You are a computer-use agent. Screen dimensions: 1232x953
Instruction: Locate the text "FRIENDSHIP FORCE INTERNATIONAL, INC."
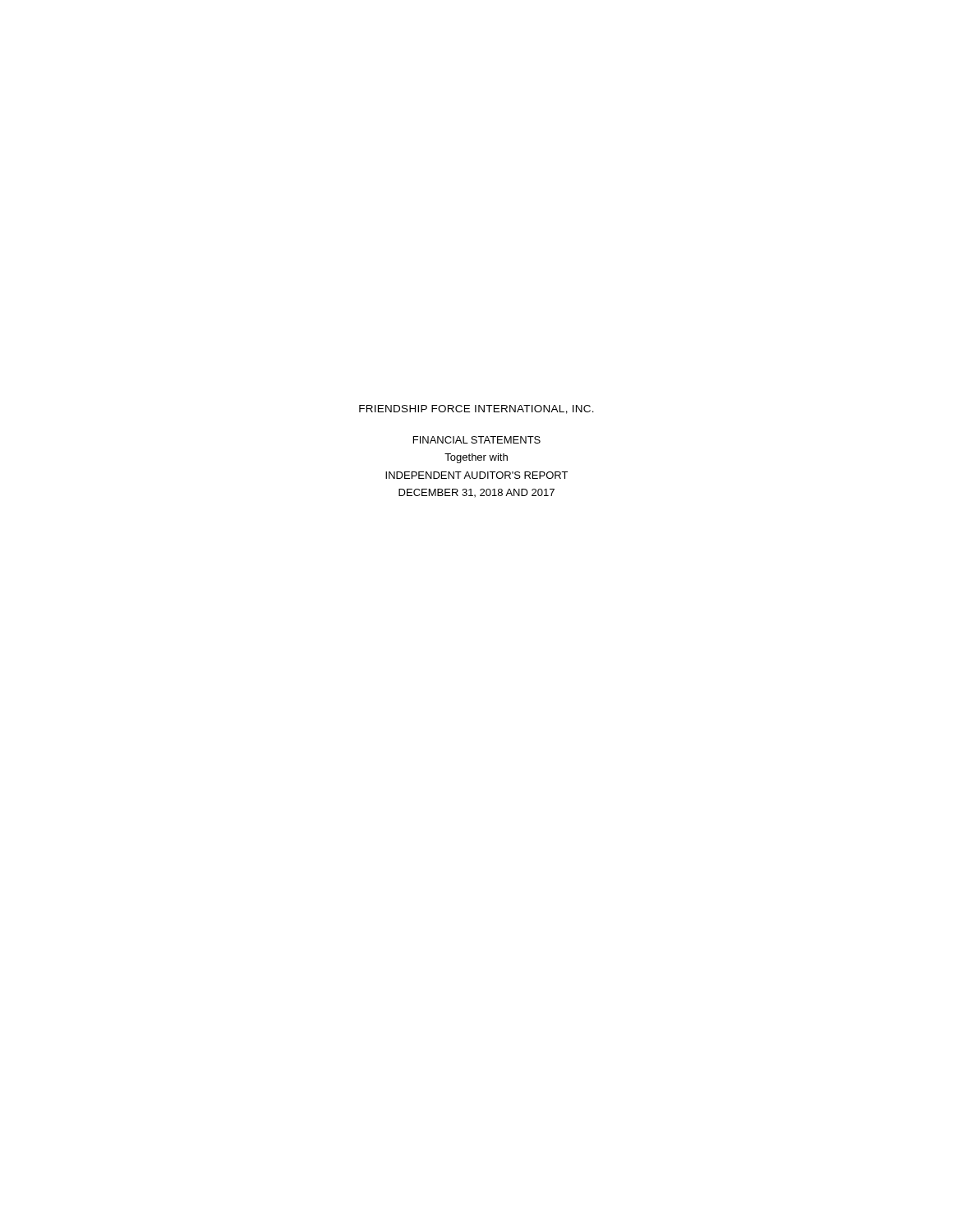point(476,409)
